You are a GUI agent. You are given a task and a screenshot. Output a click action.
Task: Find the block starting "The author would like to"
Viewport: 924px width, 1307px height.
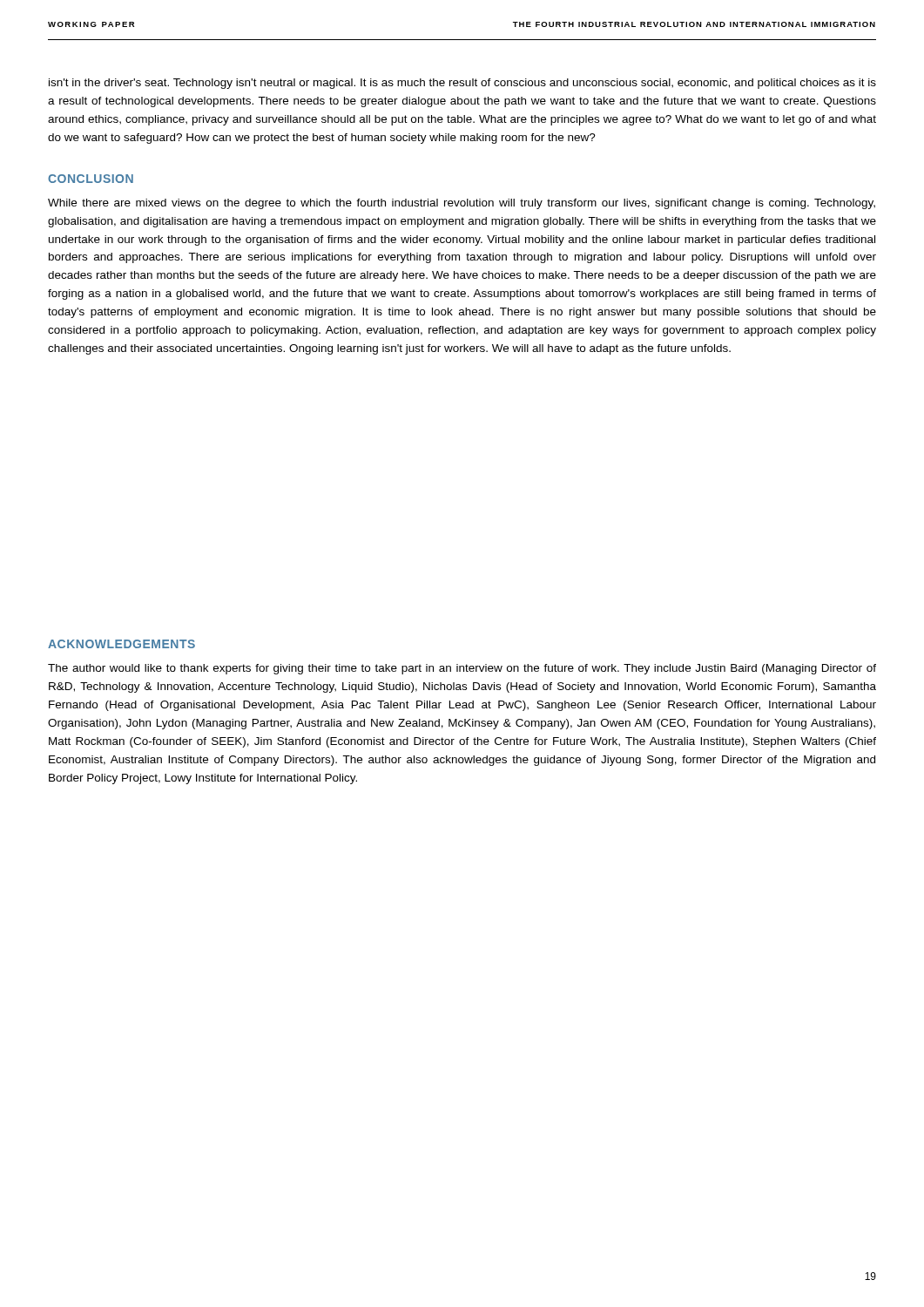[x=462, y=723]
